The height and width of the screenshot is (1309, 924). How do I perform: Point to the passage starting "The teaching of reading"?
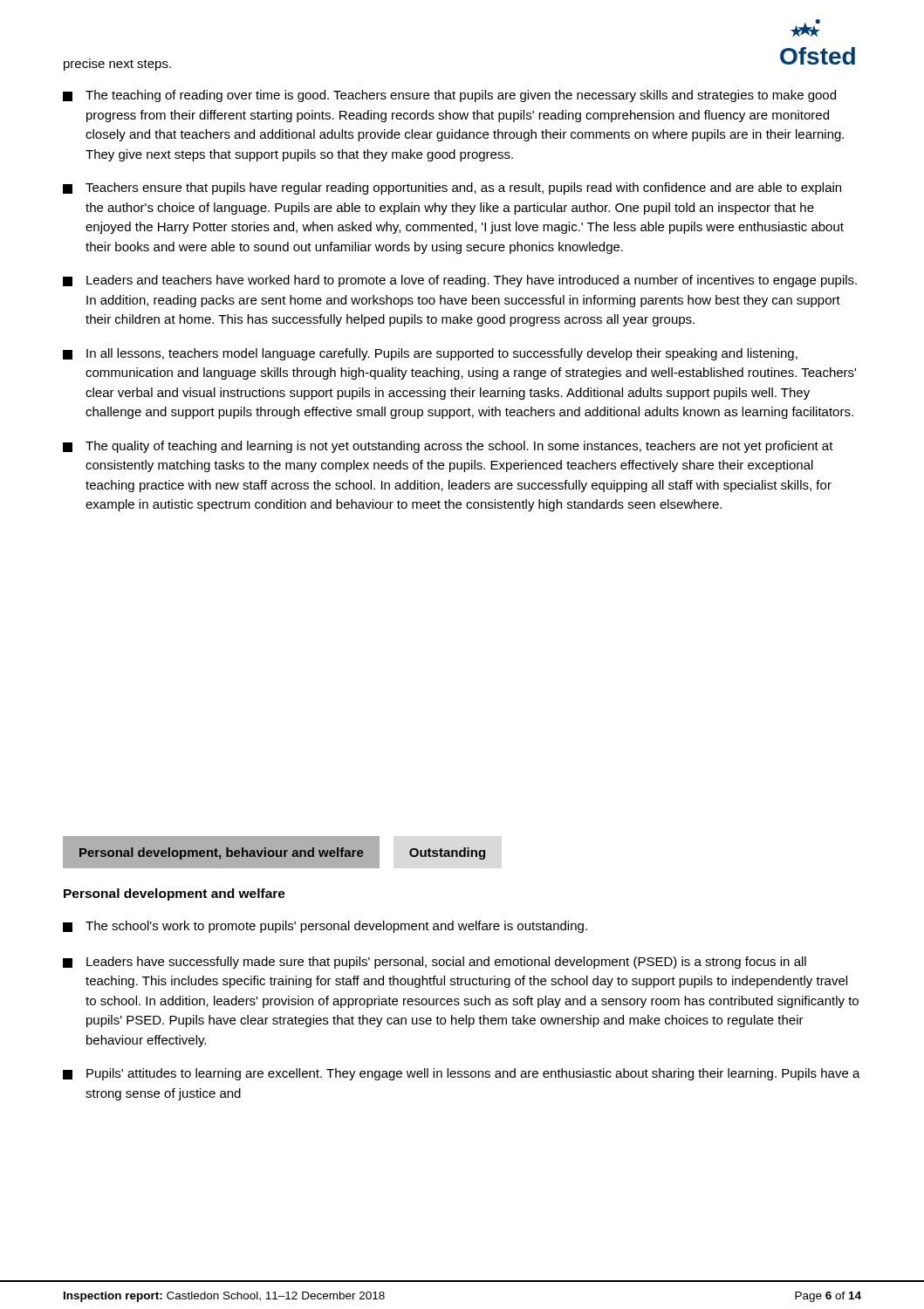(x=462, y=125)
